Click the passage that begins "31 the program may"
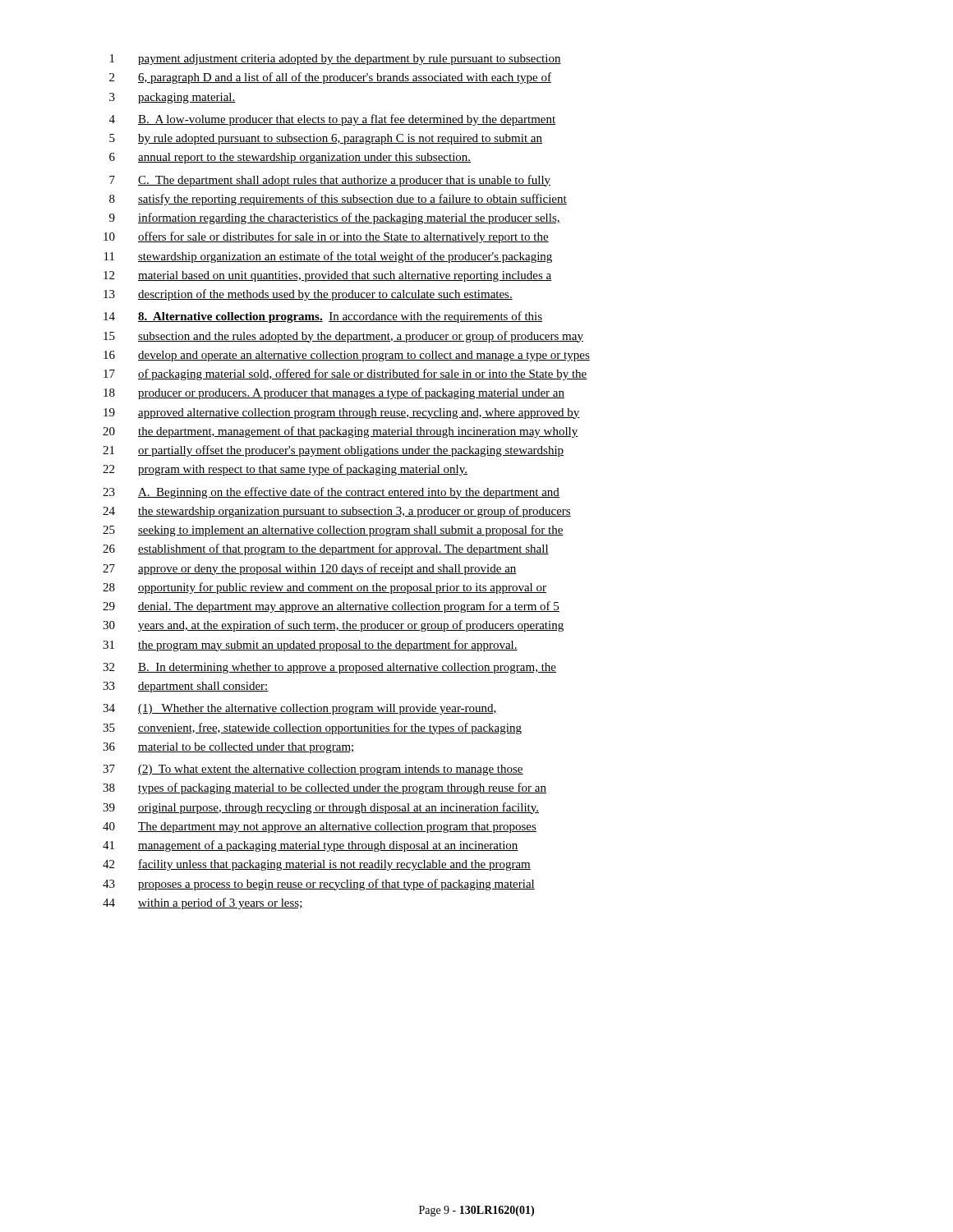The image size is (953, 1232). [x=476, y=645]
